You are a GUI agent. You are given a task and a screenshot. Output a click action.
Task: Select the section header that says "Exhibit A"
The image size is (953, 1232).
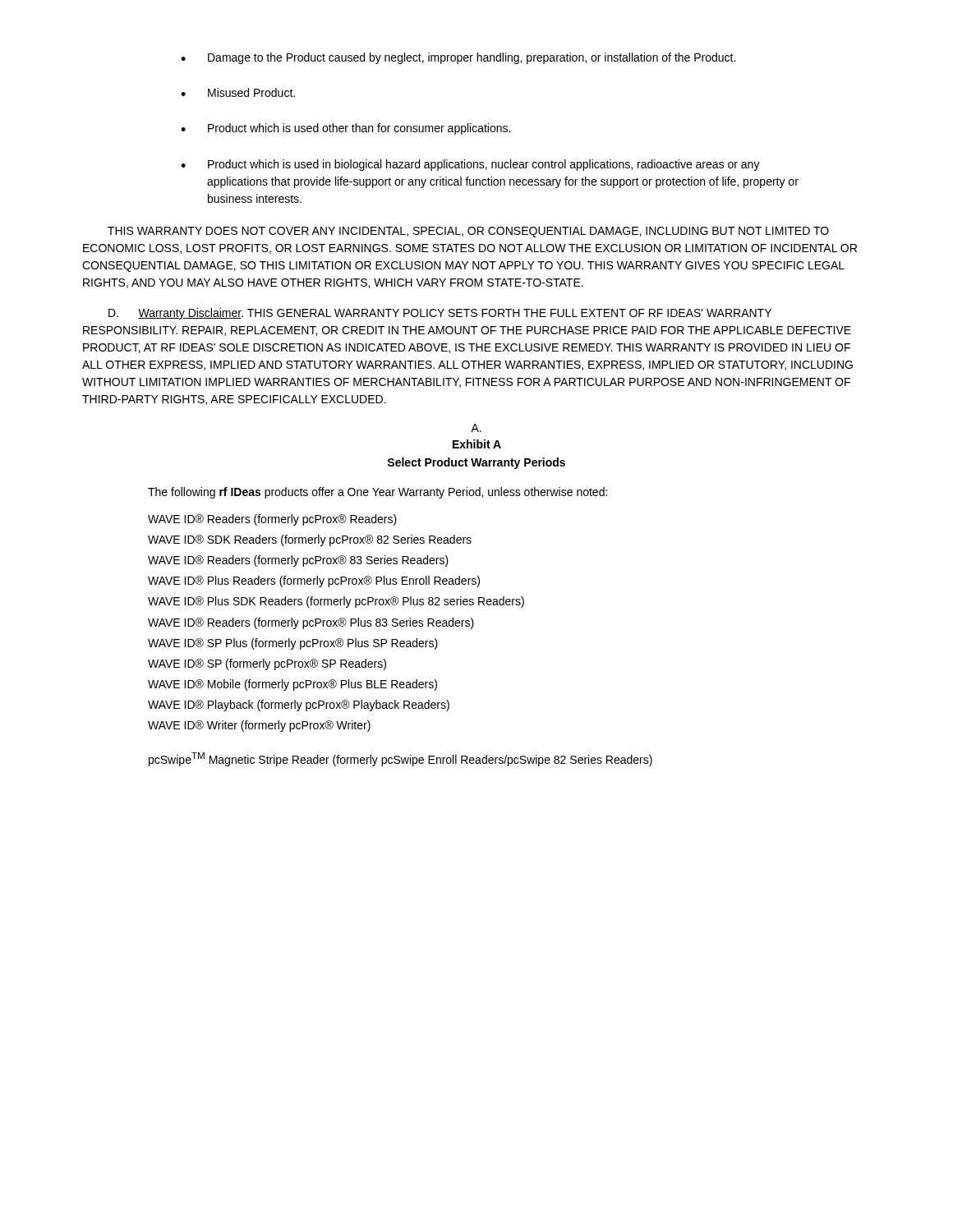point(476,444)
